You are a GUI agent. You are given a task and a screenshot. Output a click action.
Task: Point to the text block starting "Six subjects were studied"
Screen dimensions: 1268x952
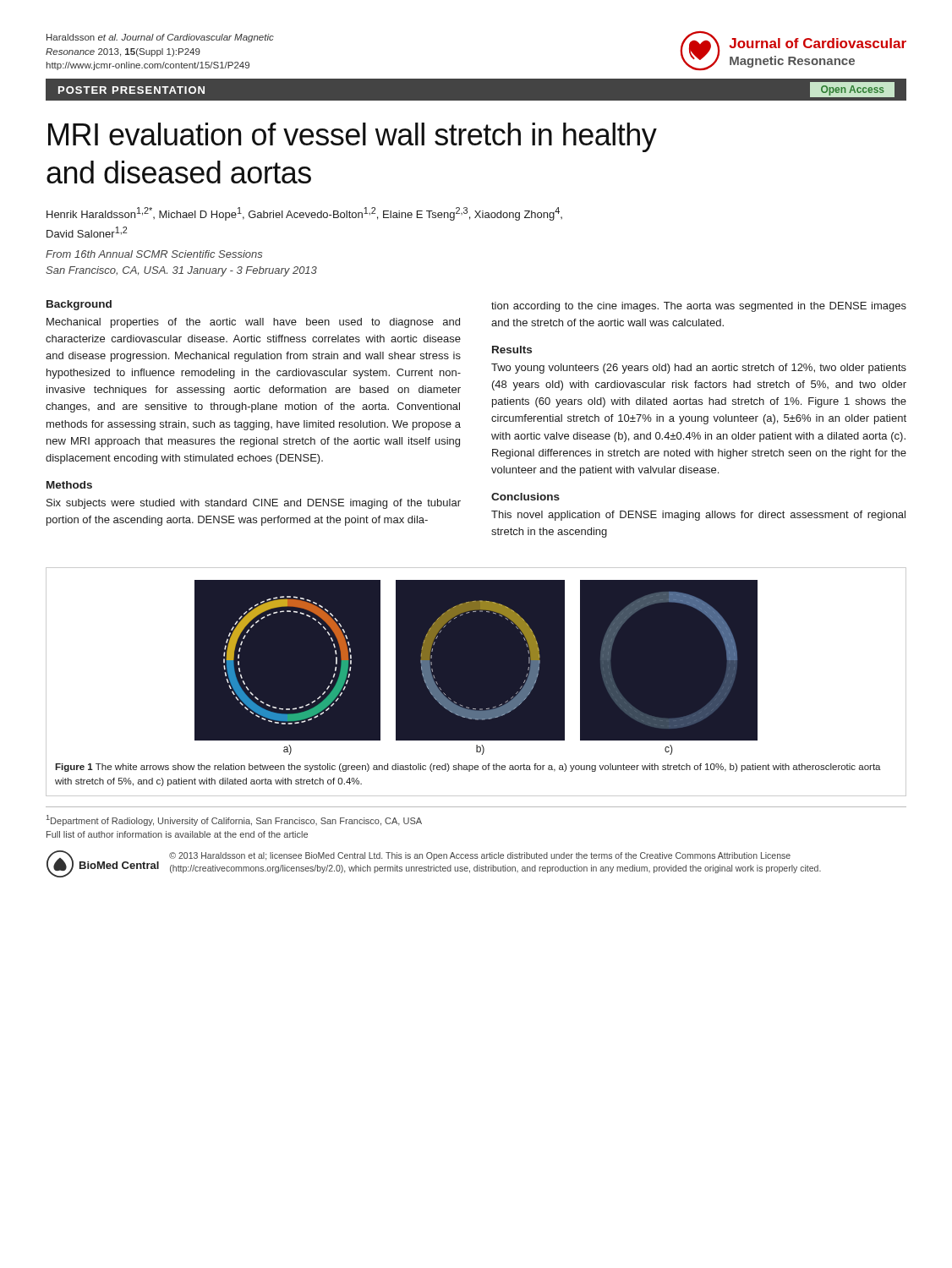[x=253, y=511]
